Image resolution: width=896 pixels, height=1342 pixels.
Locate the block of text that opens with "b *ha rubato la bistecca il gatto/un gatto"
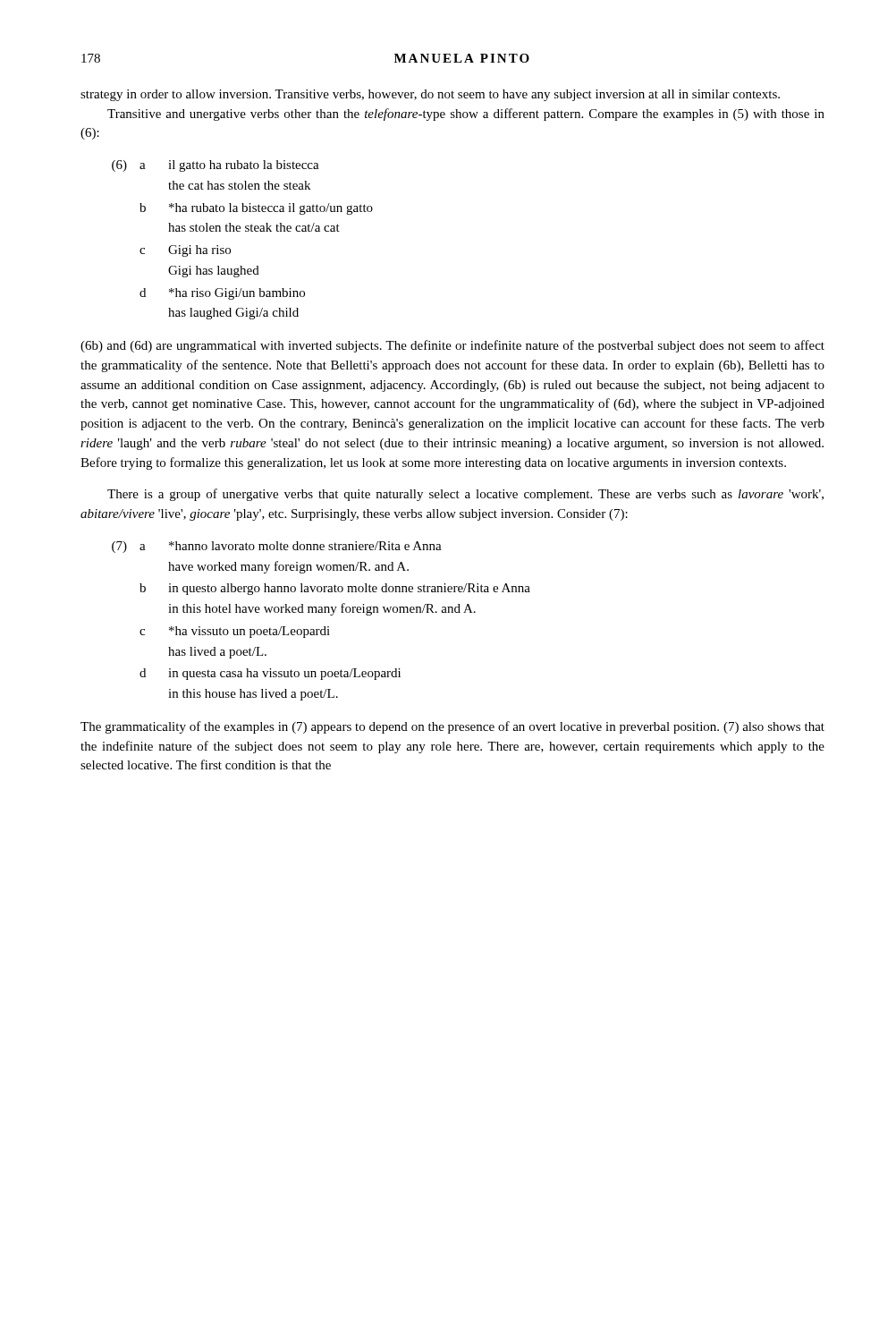[256, 209]
